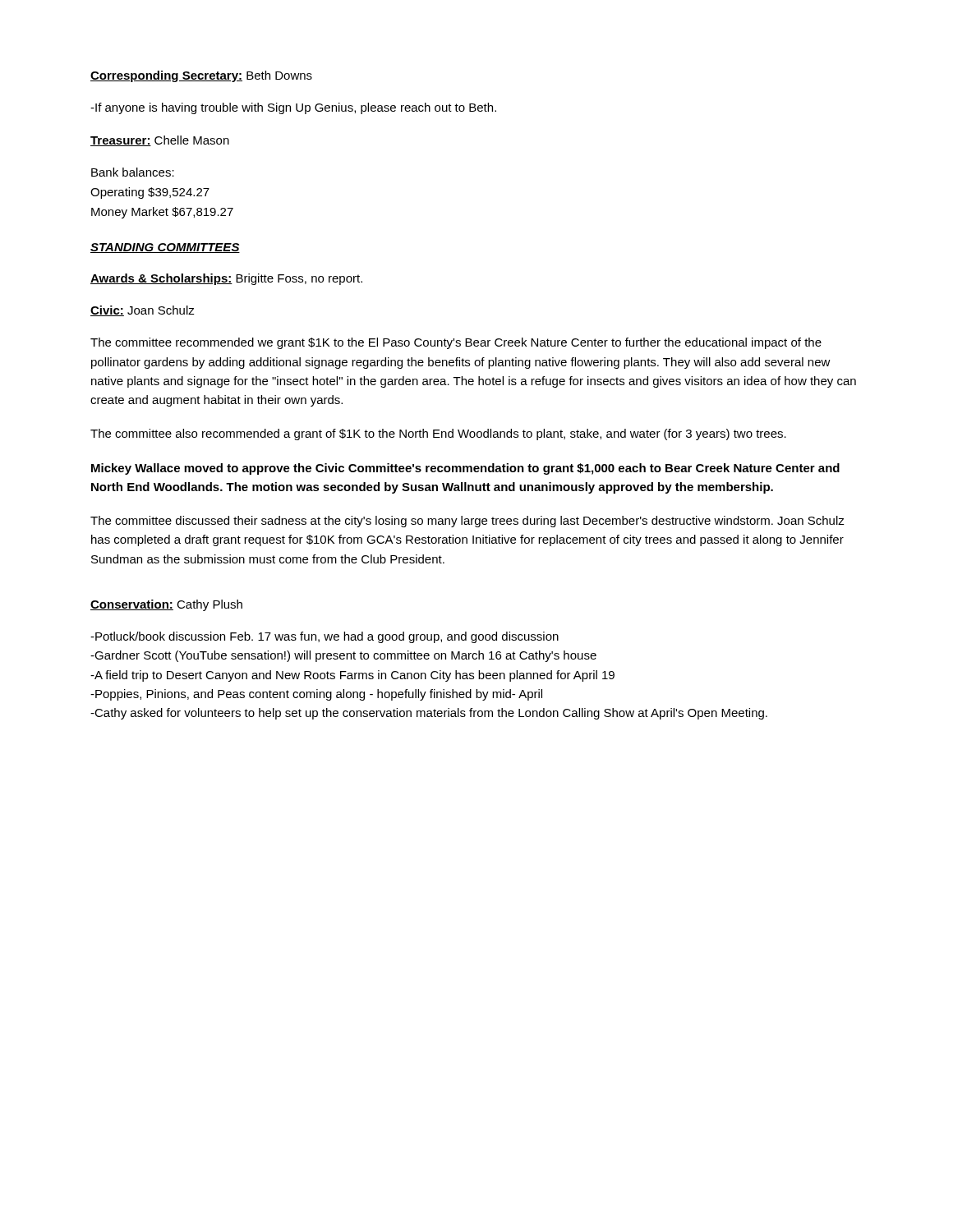Find the element starting "-Cathy asked for volunteers to"

[x=429, y=713]
